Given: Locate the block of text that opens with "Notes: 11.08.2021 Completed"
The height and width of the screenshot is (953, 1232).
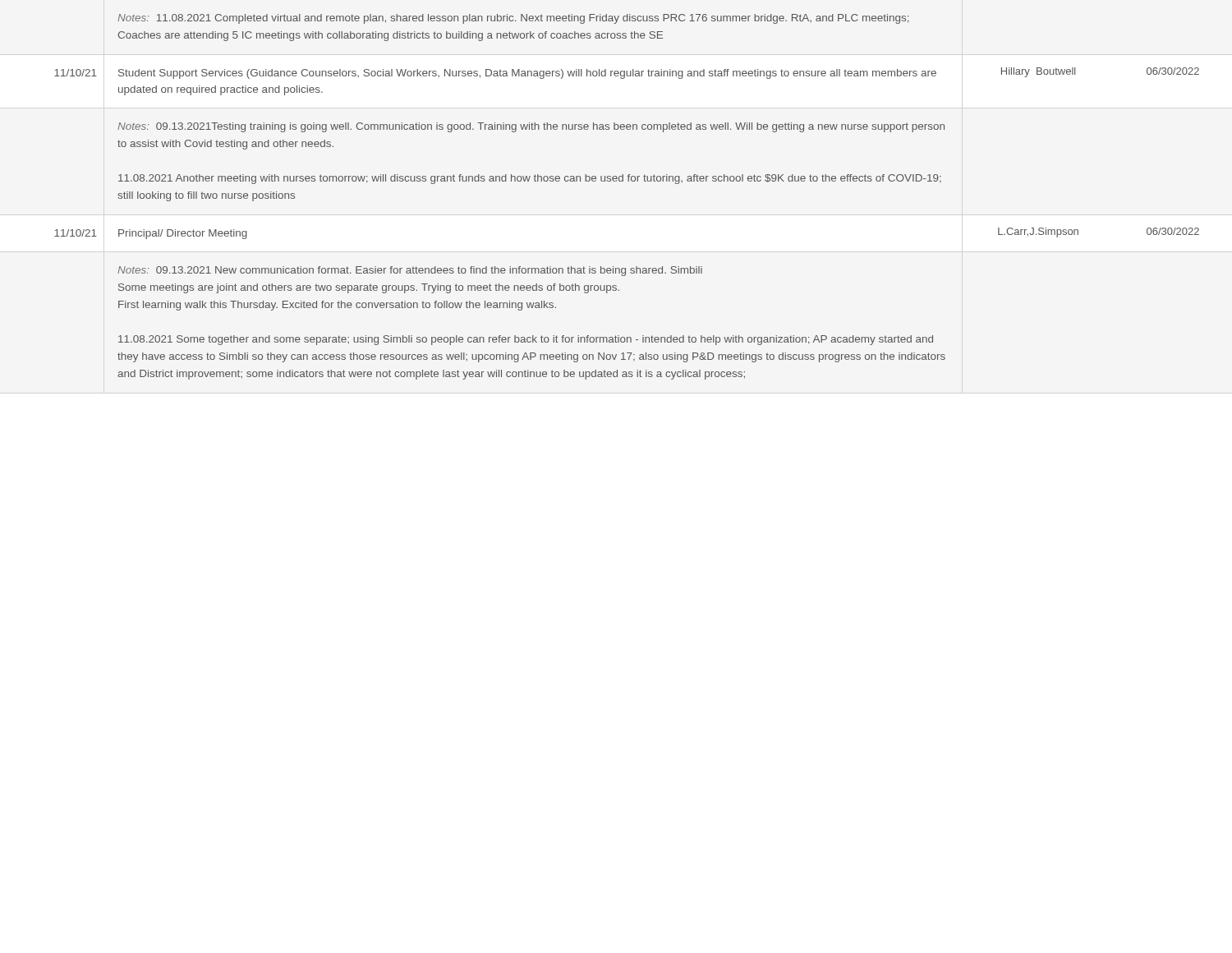Looking at the screenshot, I should tap(513, 26).
